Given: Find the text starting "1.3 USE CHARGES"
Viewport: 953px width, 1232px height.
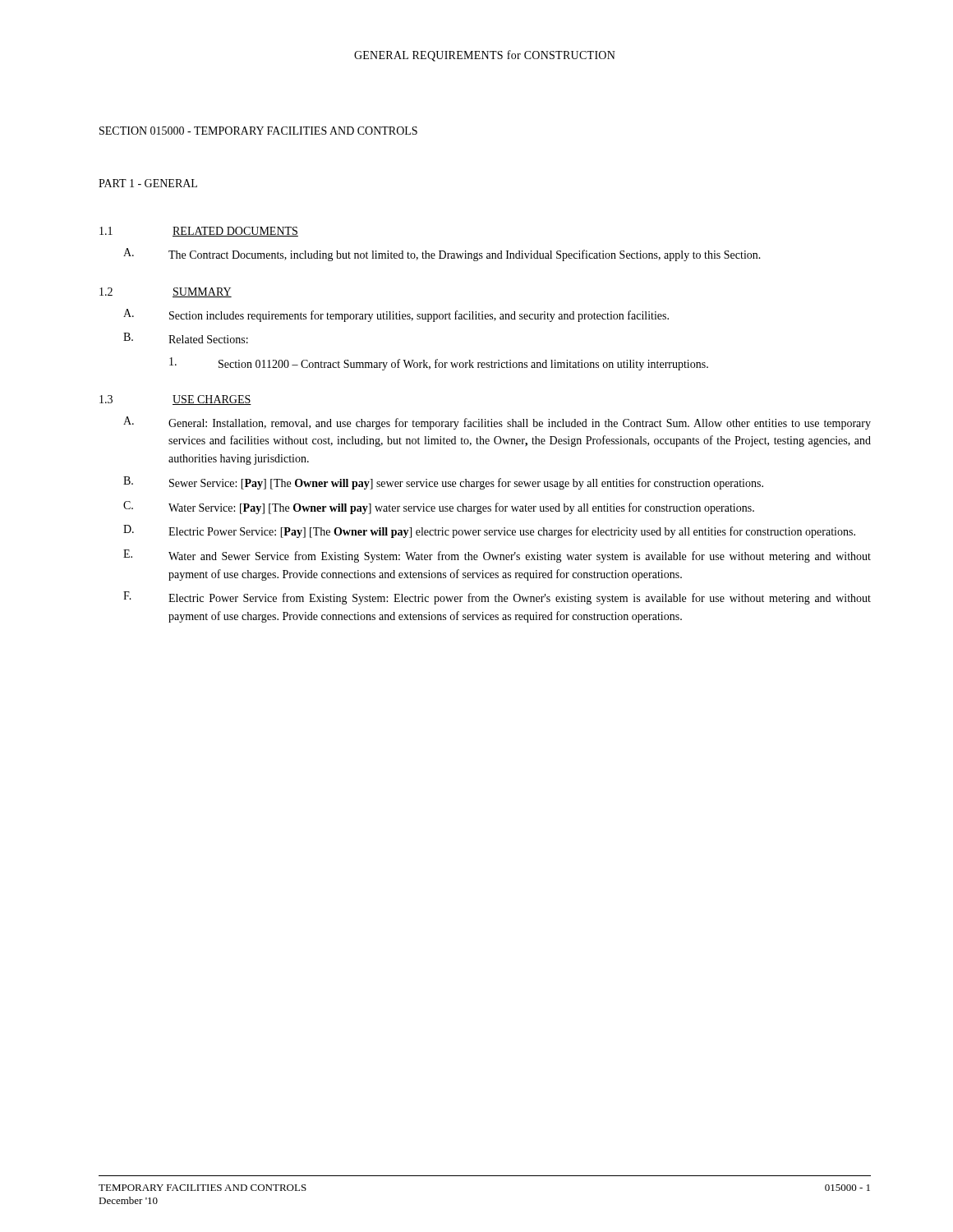Looking at the screenshot, I should tap(175, 400).
